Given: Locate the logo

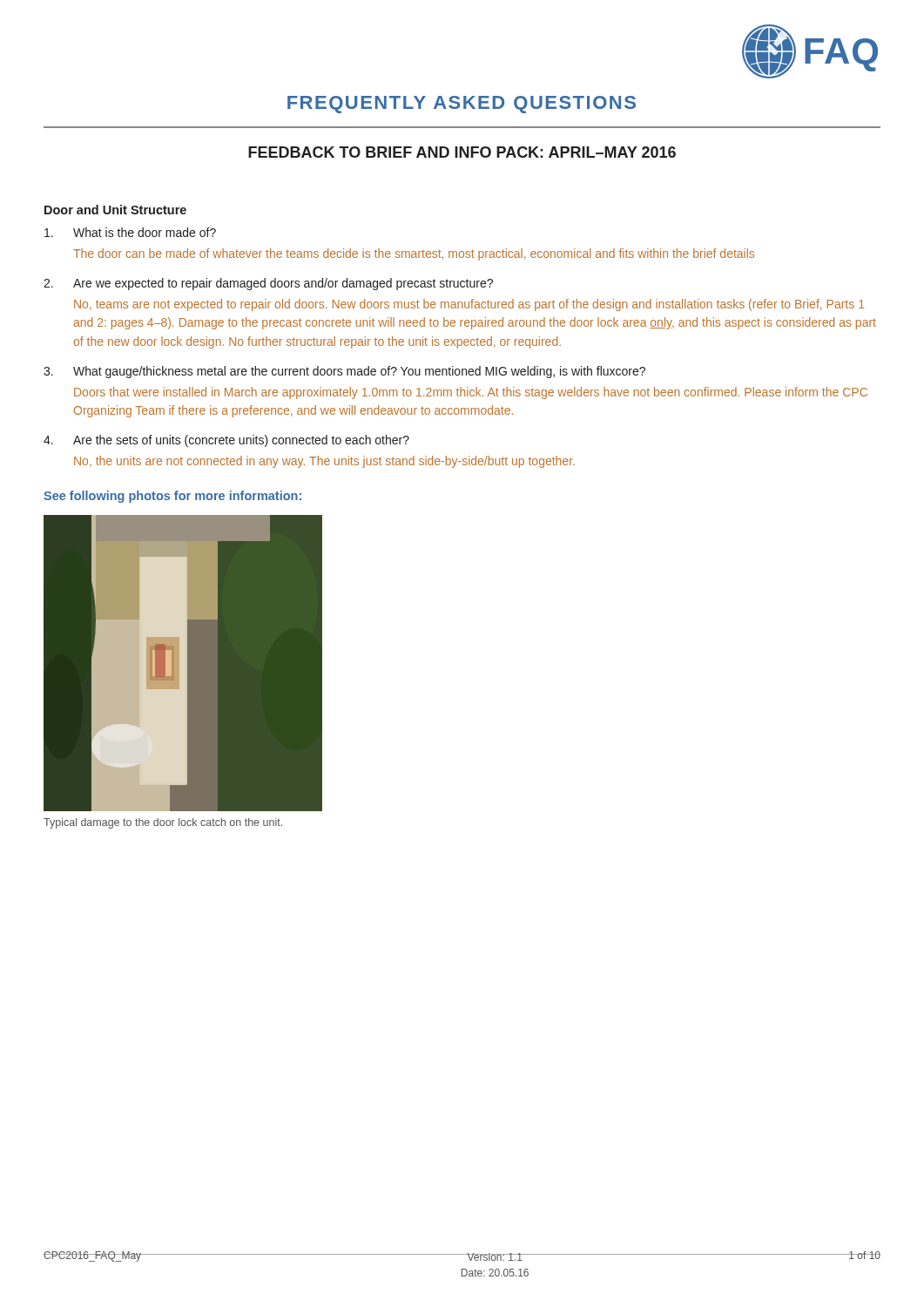Looking at the screenshot, I should click(x=462, y=51).
